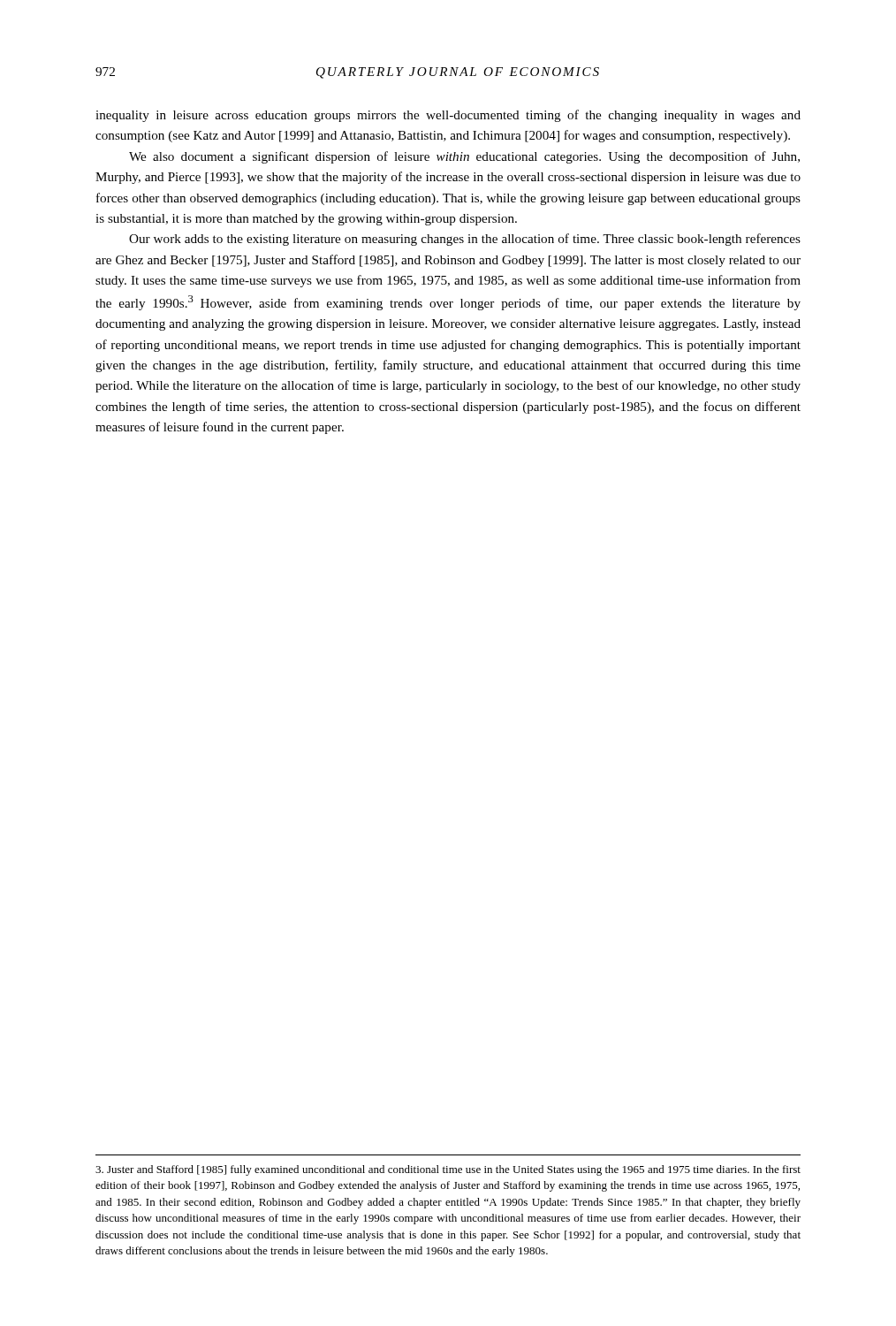Point to the region starting "inequality in leisure across education groups"
Image resolution: width=896 pixels, height=1326 pixels.
pos(448,271)
